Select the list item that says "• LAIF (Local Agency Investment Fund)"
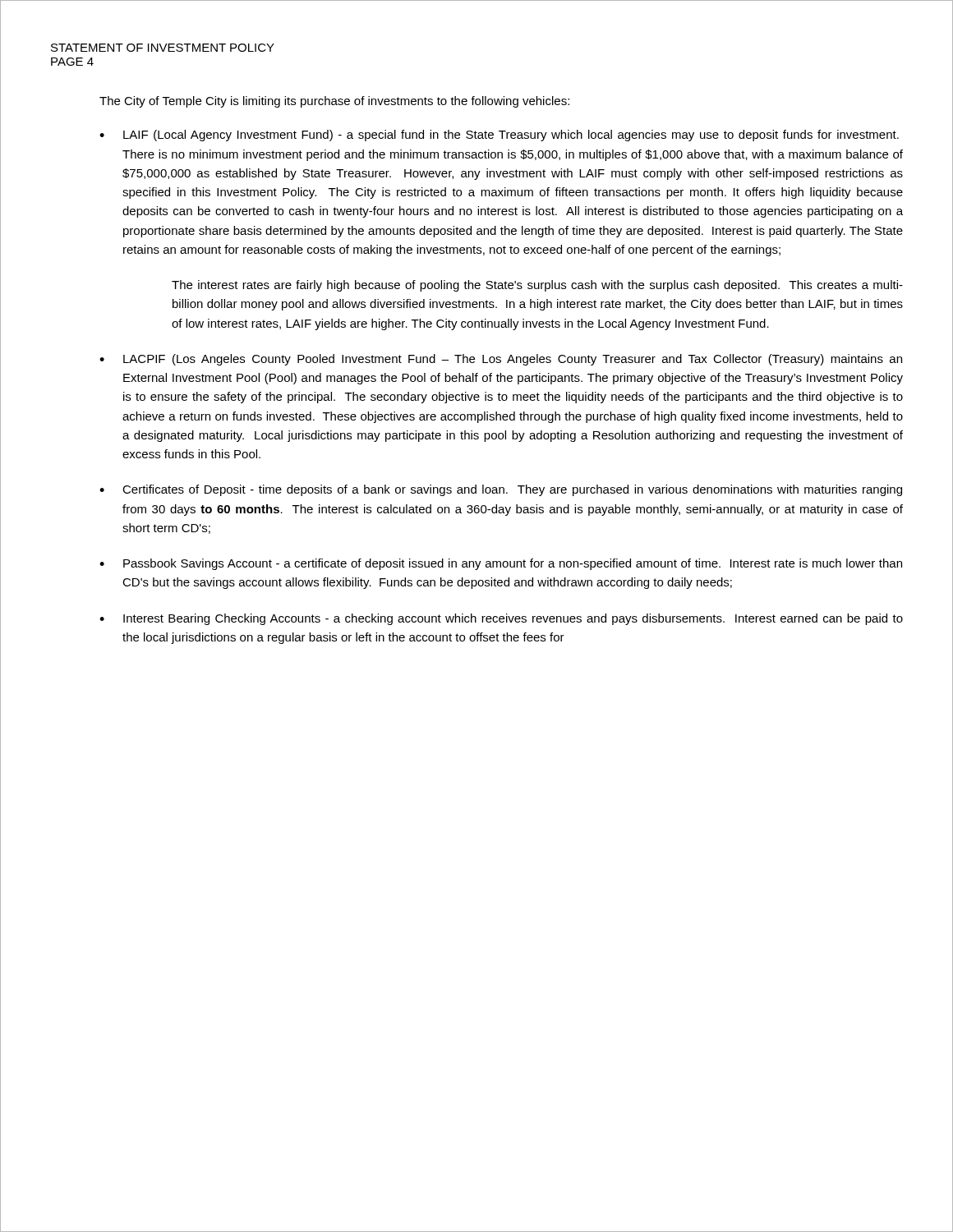953x1232 pixels. (501, 192)
